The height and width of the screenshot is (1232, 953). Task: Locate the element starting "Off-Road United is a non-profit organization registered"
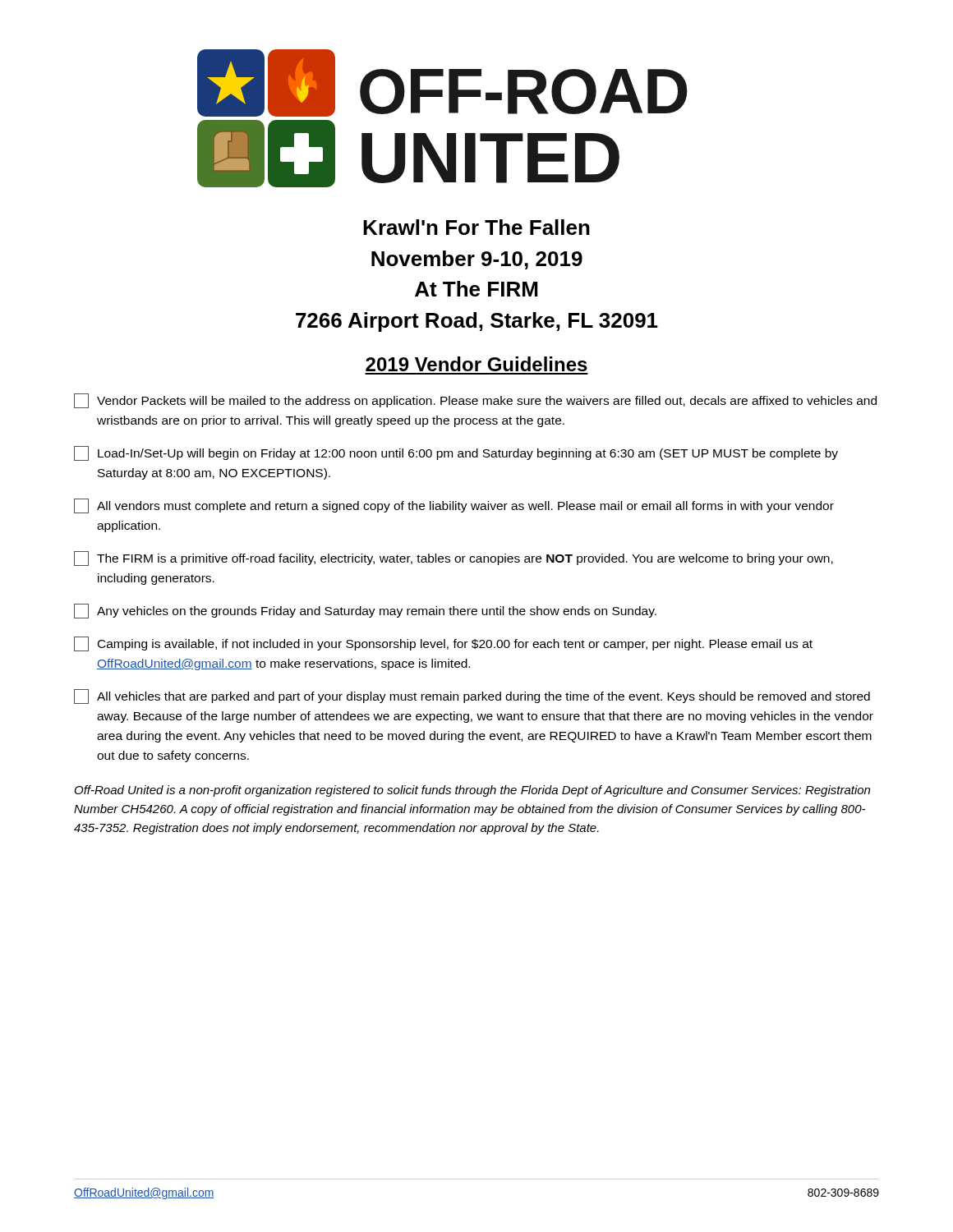(x=472, y=809)
